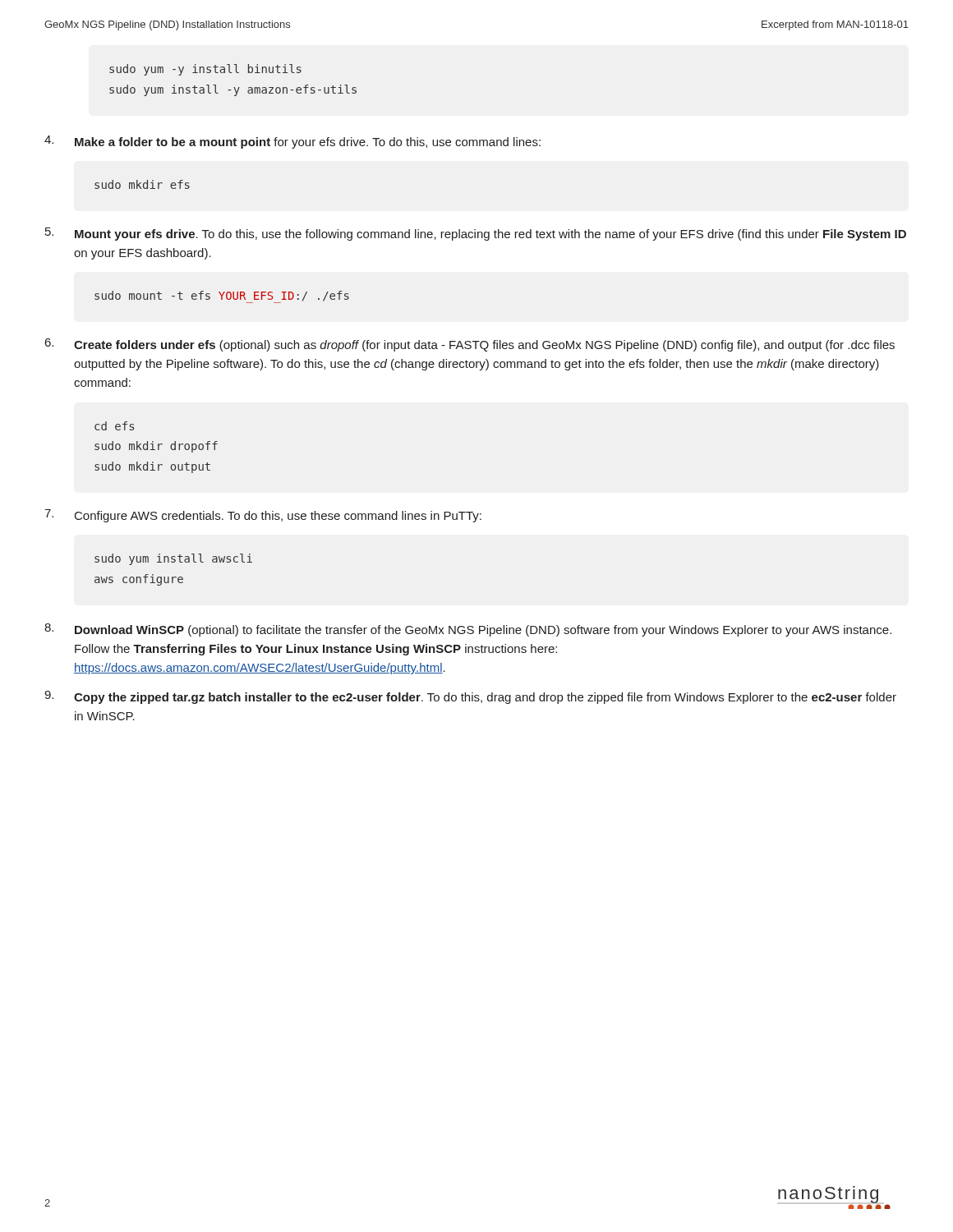The image size is (953, 1232).
Task: Find the list item with the text "8. Download WinSCP"
Action: coord(476,649)
